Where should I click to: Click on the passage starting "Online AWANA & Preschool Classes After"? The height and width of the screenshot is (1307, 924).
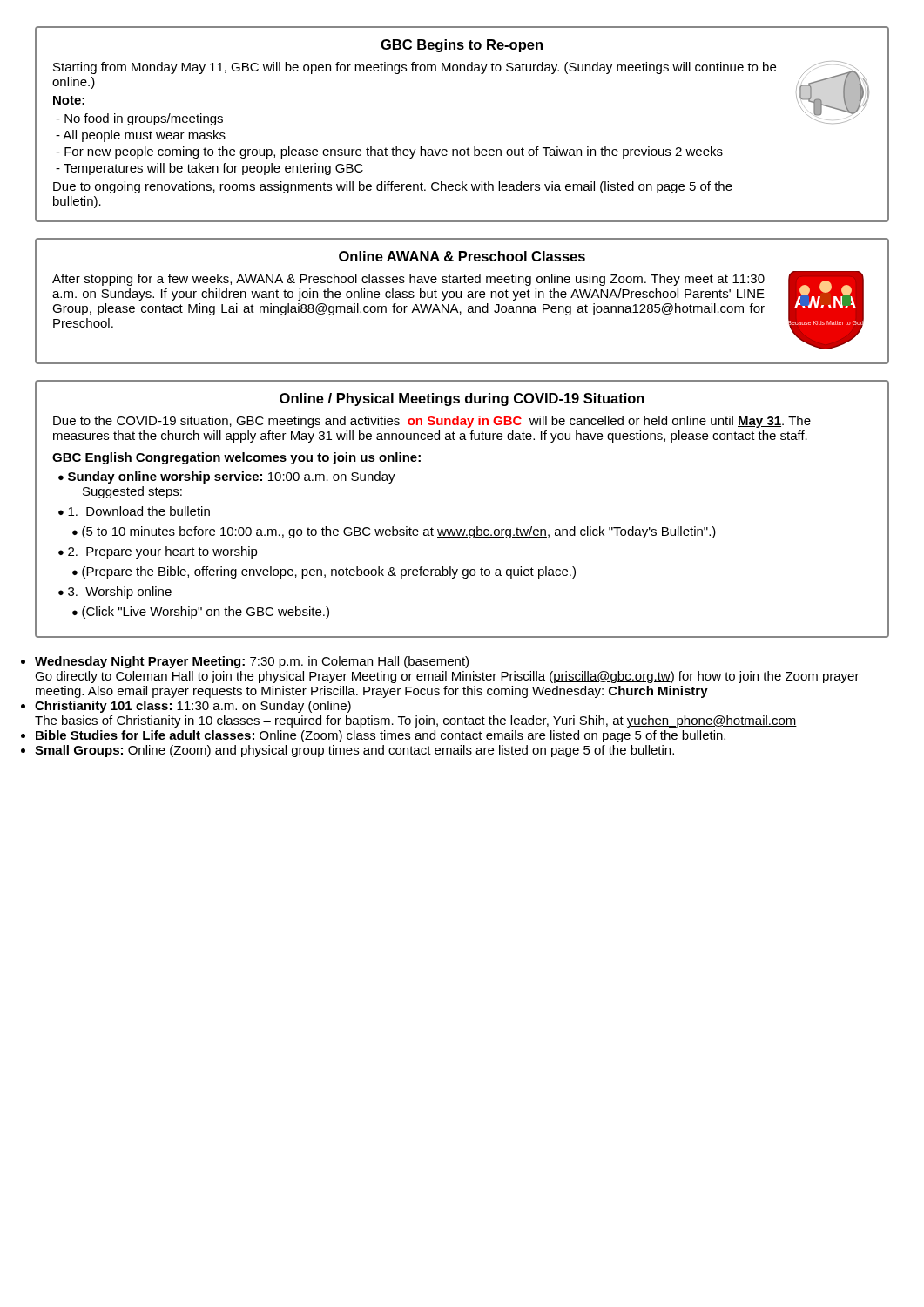[x=462, y=300]
